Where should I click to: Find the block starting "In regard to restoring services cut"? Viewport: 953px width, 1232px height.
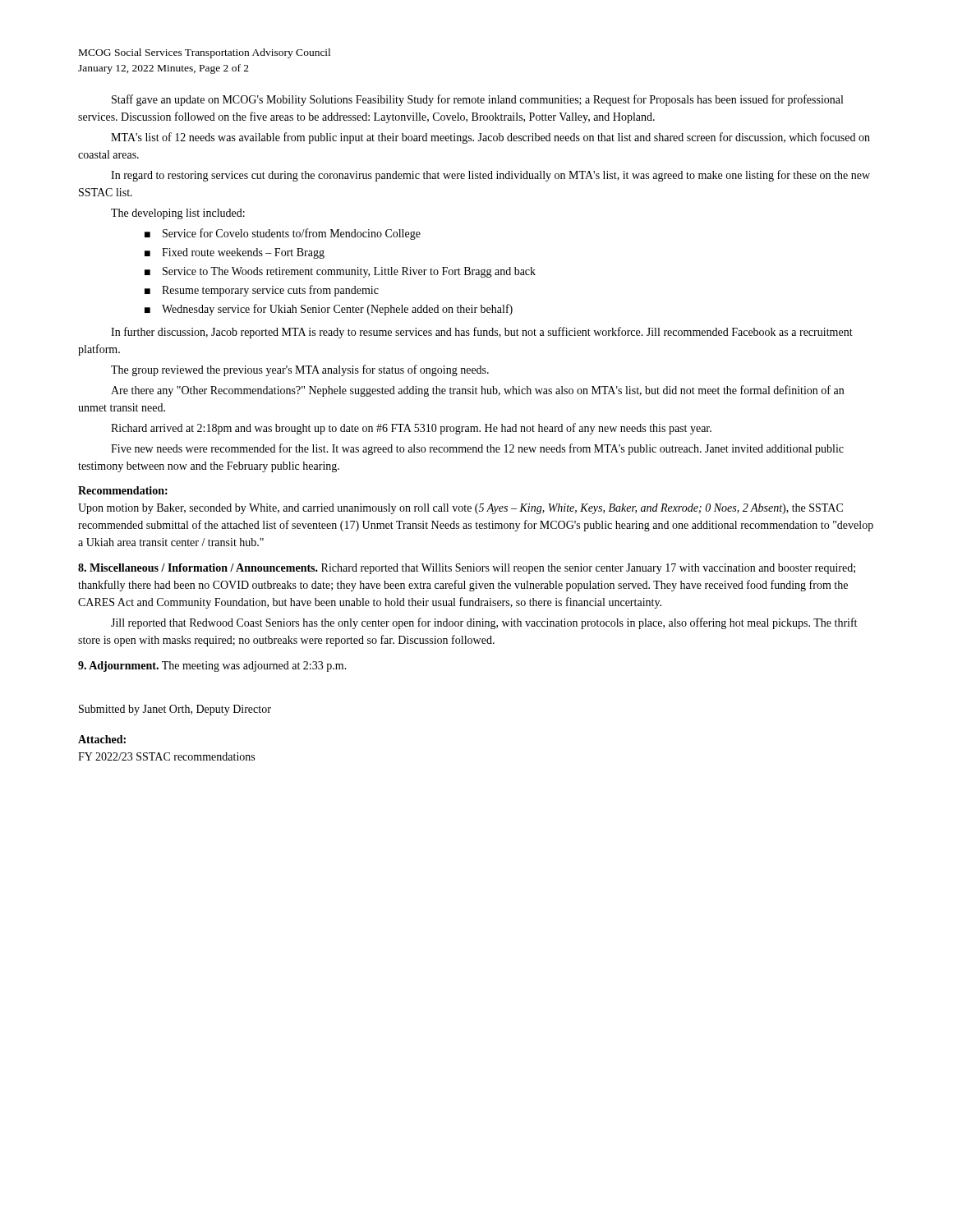coord(474,184)
